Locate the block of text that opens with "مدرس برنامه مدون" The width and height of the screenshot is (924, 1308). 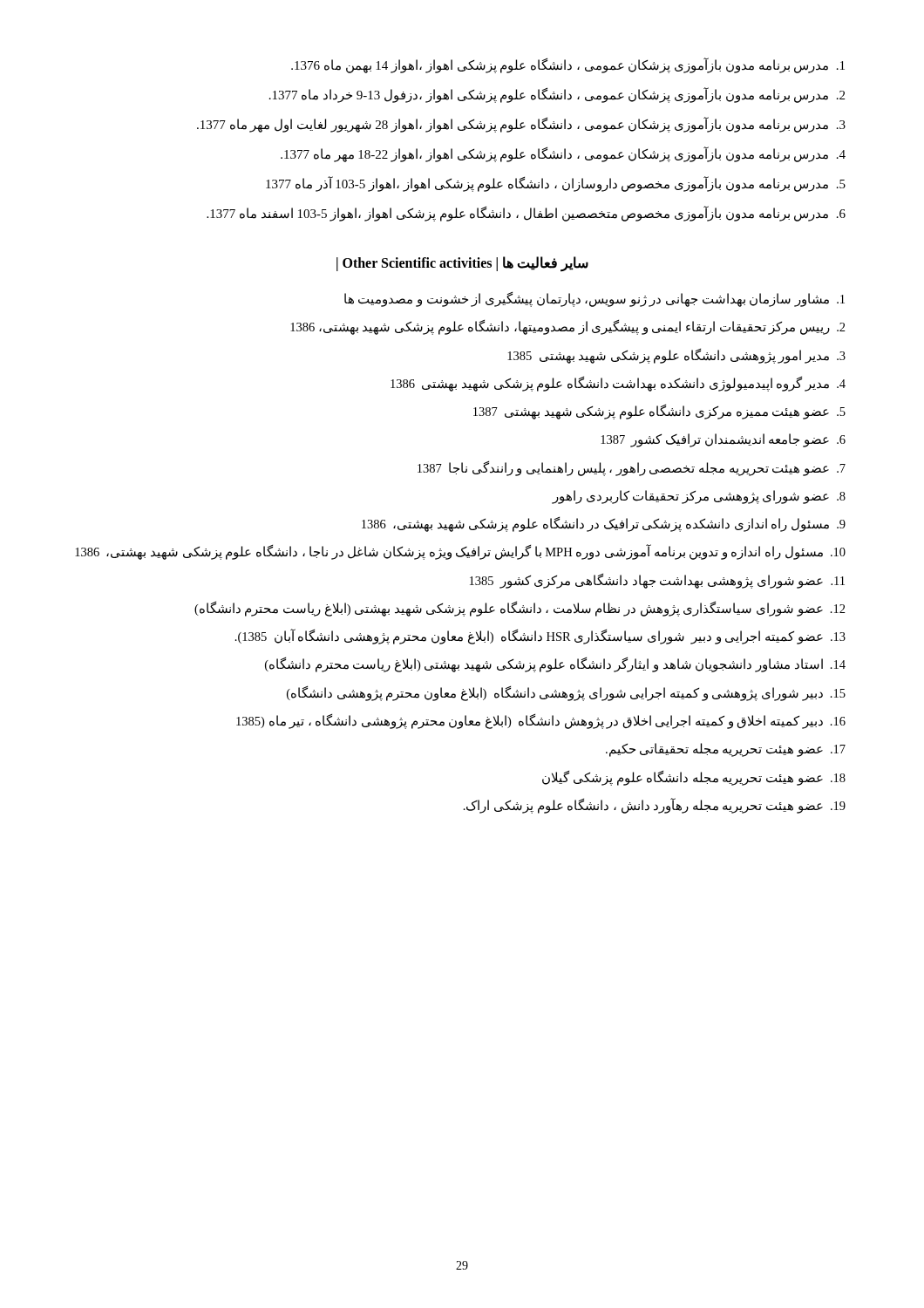coord(568,65)
